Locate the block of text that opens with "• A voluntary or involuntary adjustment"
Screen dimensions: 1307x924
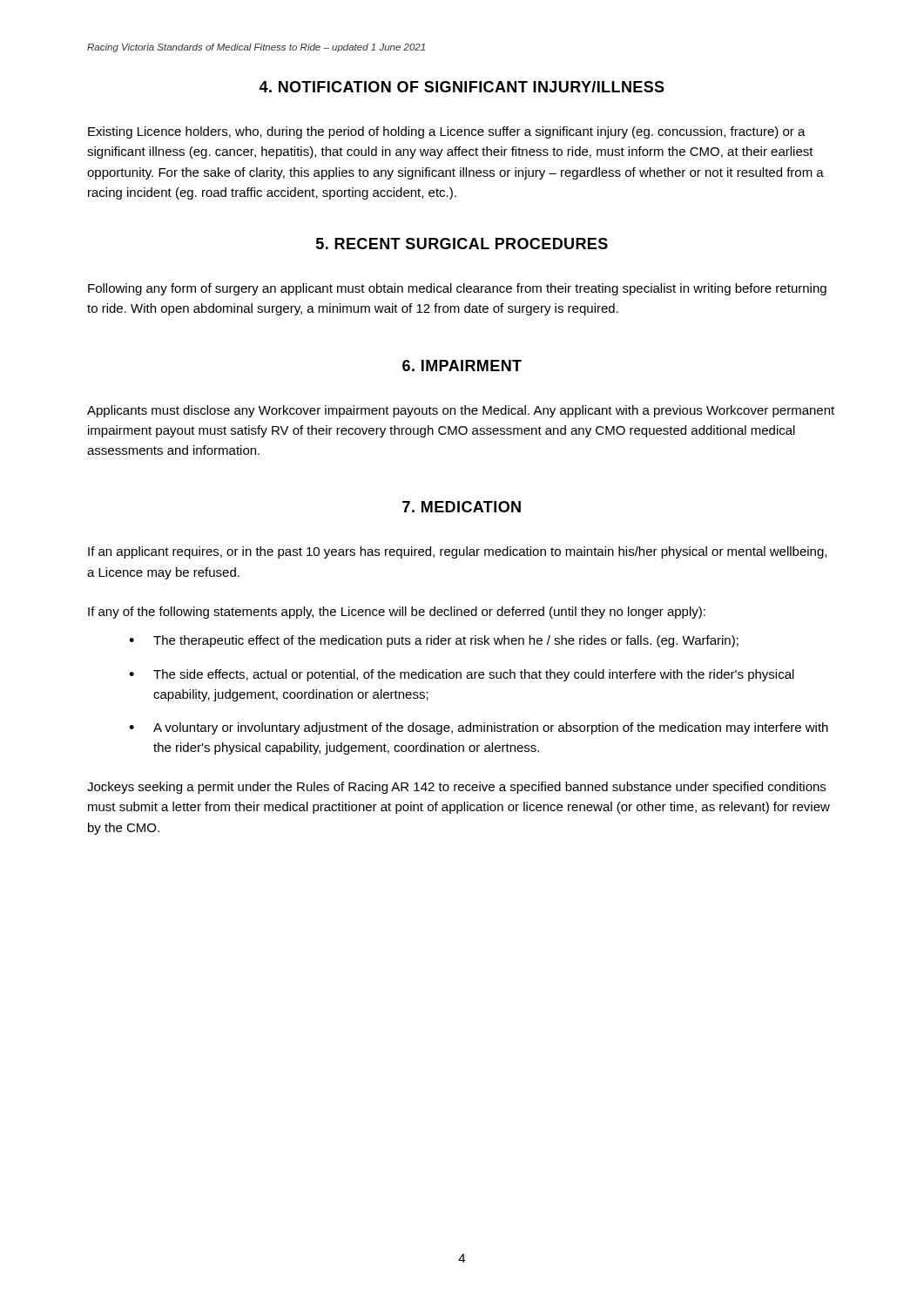(x=483, y=737)
